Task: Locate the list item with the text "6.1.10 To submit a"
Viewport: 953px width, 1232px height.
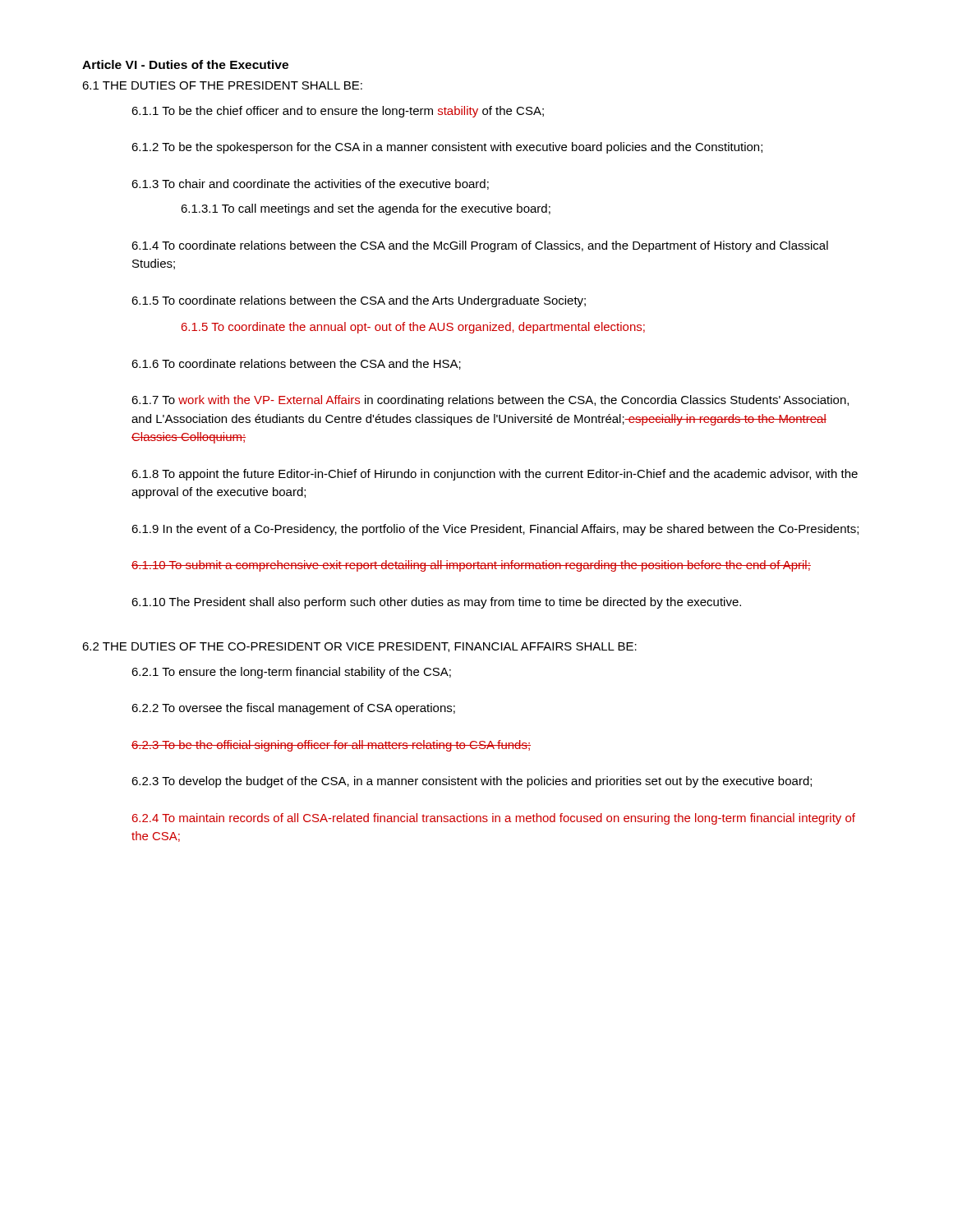Action: (x=471, y=565)
